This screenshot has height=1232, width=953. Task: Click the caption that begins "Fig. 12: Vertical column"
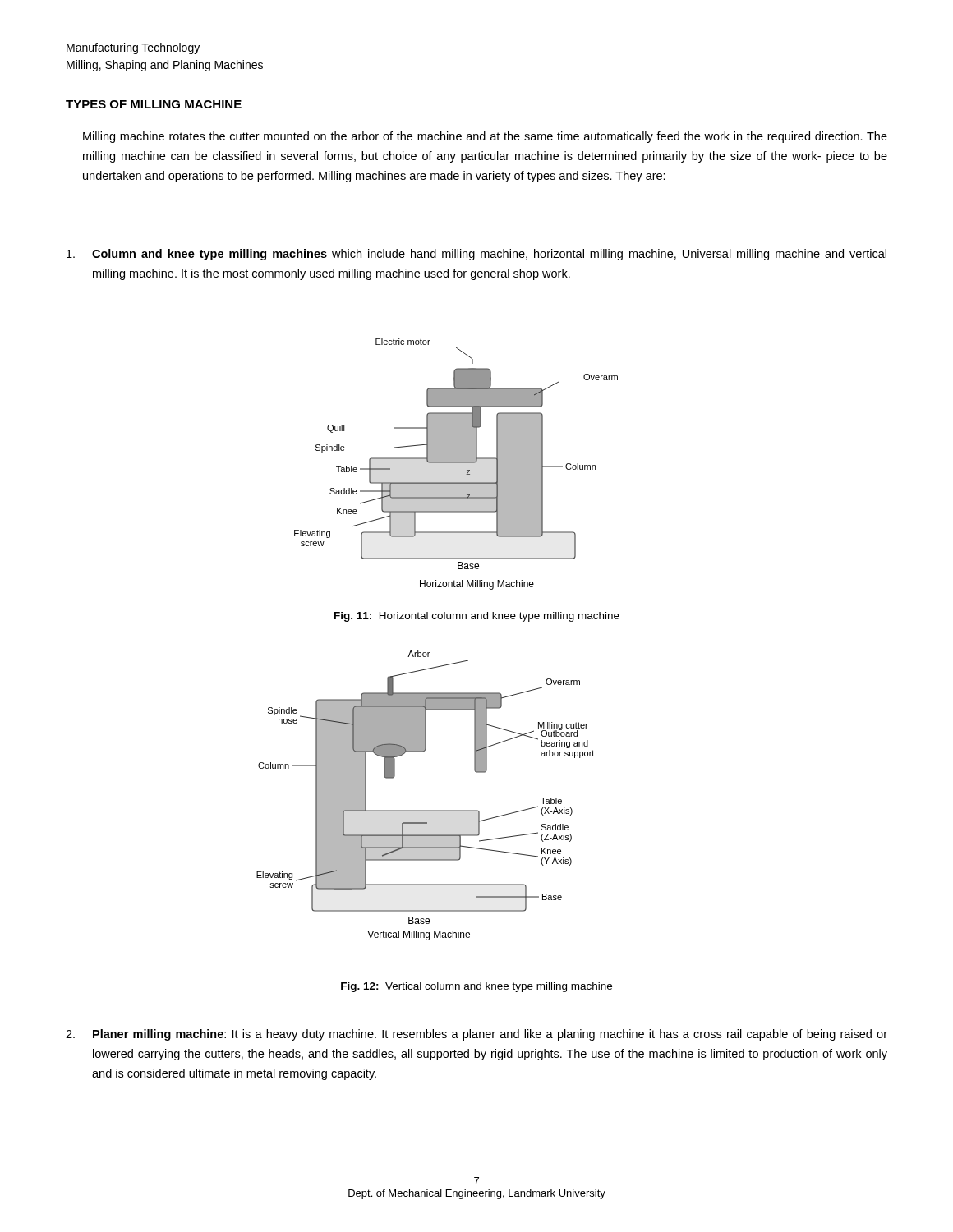(476, 986)
